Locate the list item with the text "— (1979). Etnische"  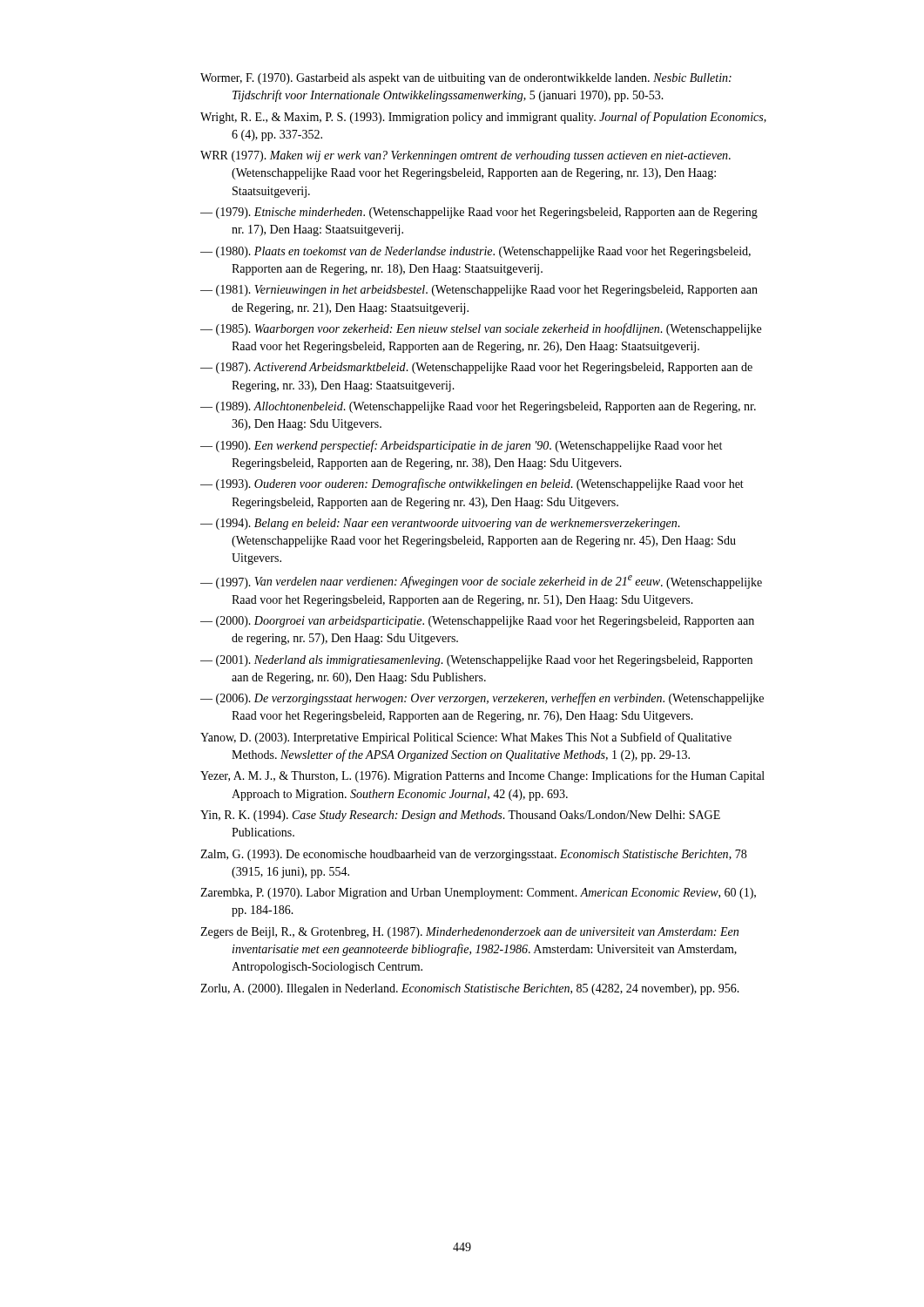click(x=479, y=221)
